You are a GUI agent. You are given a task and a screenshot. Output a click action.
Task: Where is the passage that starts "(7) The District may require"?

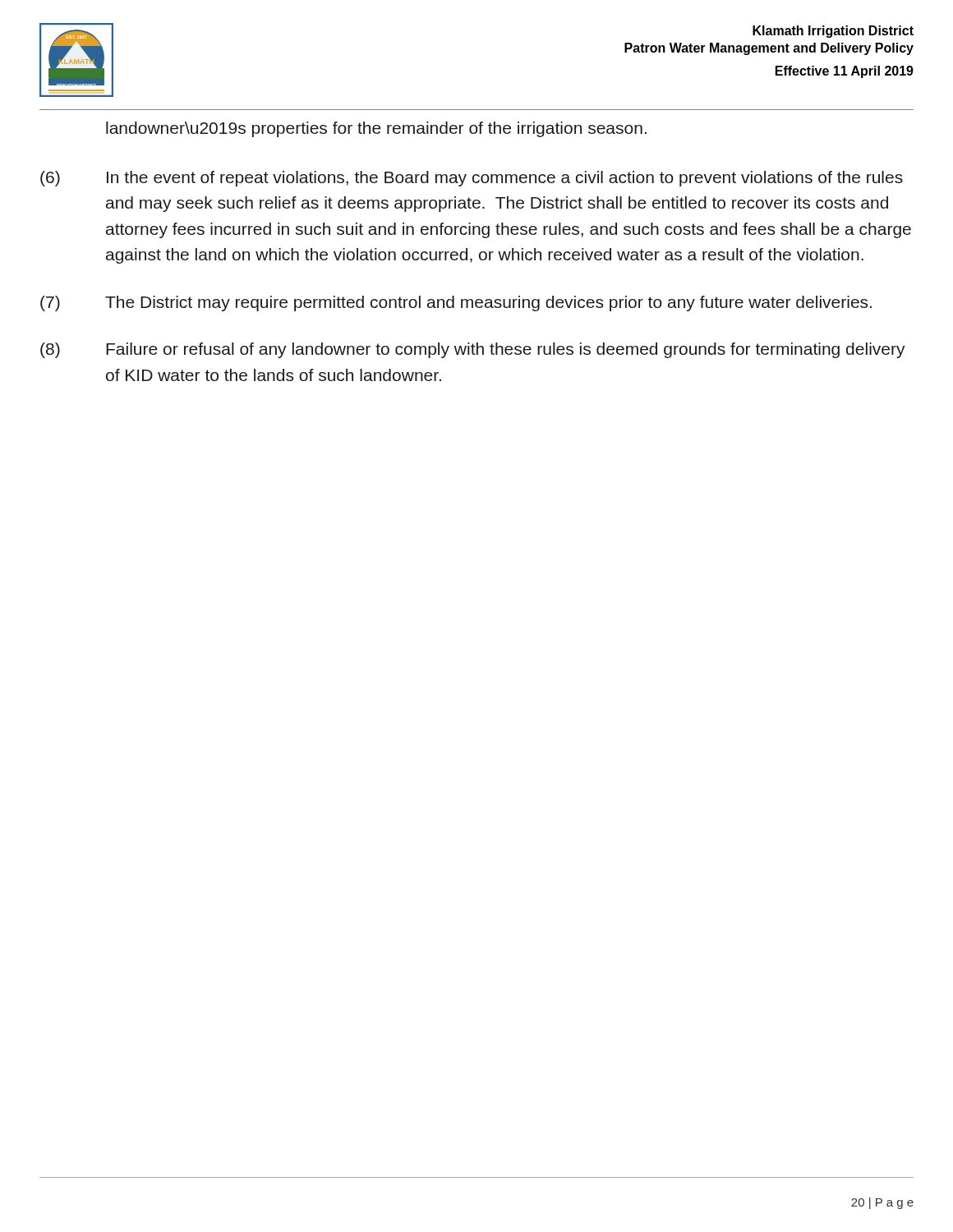[x=476, y=302]
